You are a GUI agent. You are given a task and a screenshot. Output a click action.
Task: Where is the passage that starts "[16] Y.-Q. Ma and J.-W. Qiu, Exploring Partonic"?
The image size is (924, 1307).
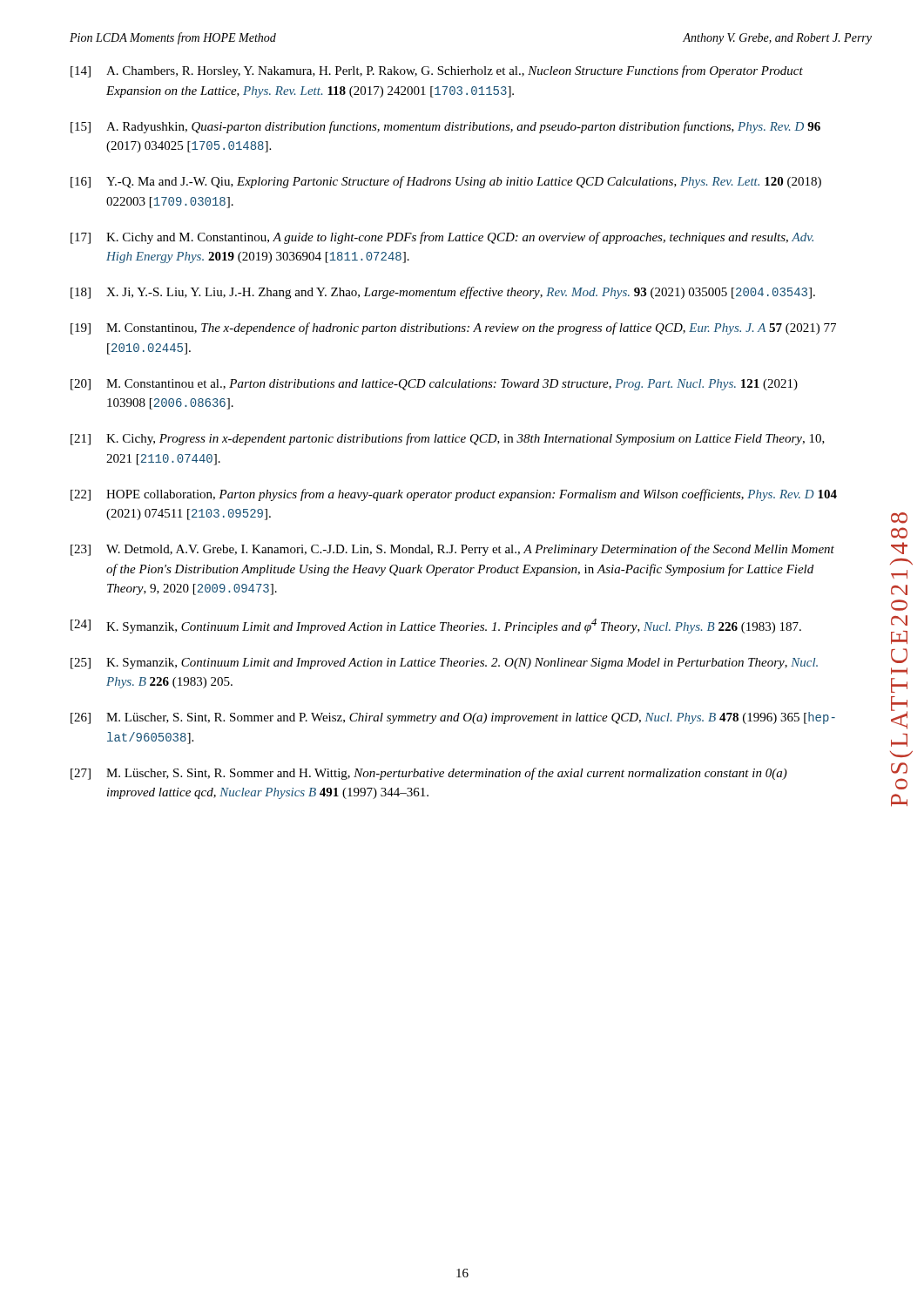coord(453,191)
